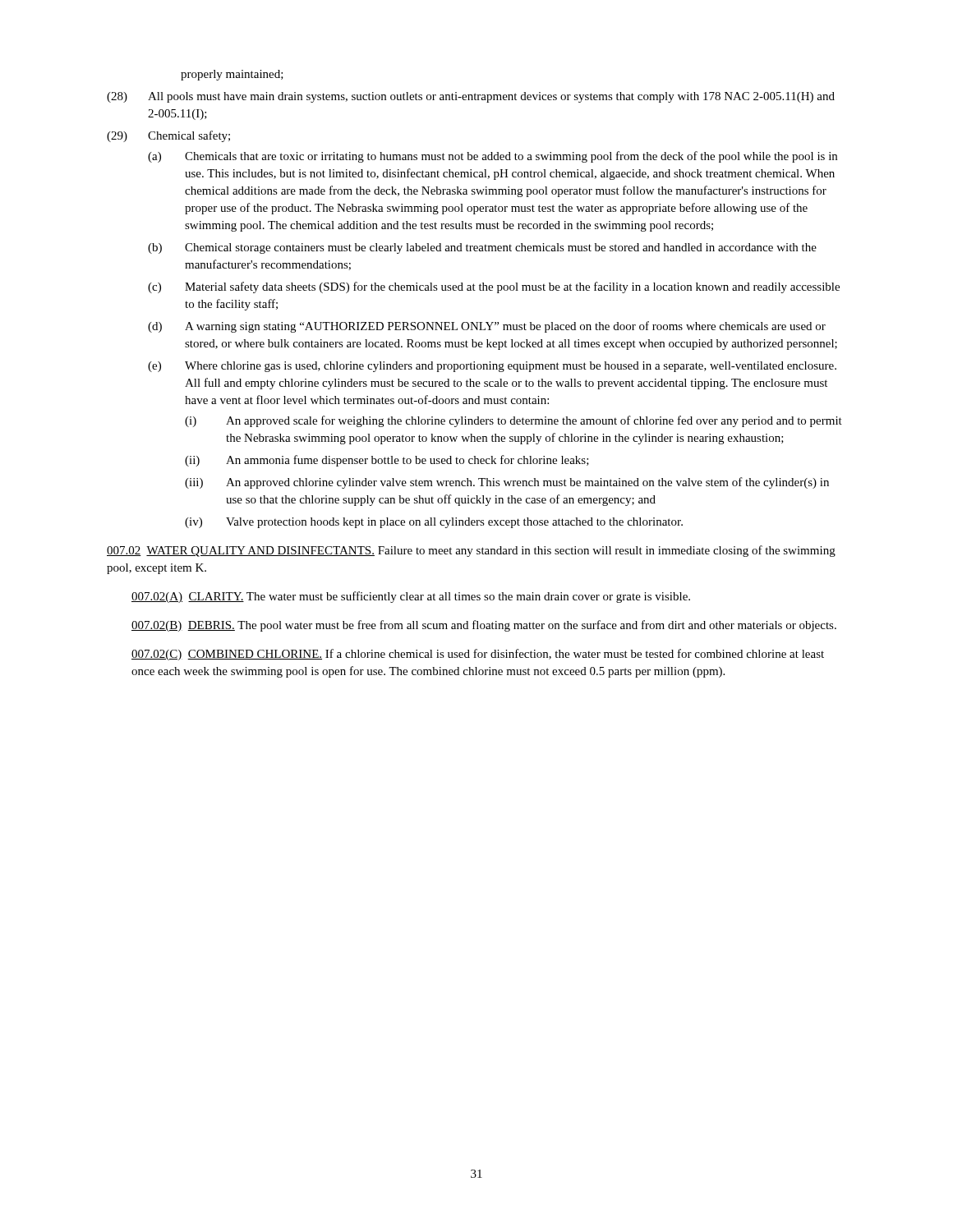The height and width of the screenshot is (1232, 953).
Task: Point to the block beginning "(a) Chemicals that are"
Action: (497, 191)
